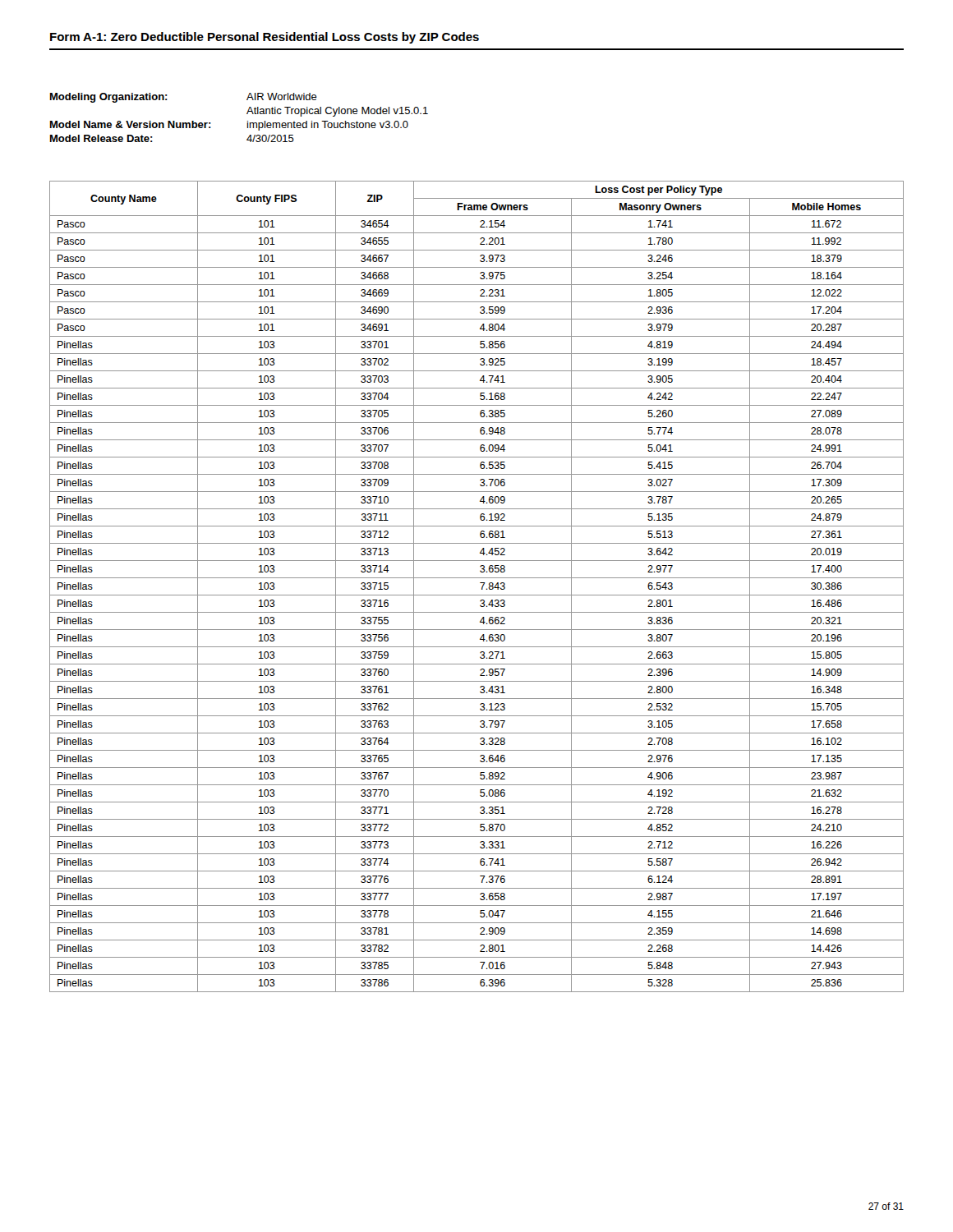
Task: Find the text block that says "Modeling Organization: AIR Worldwide"
Action: pos(108,97)
